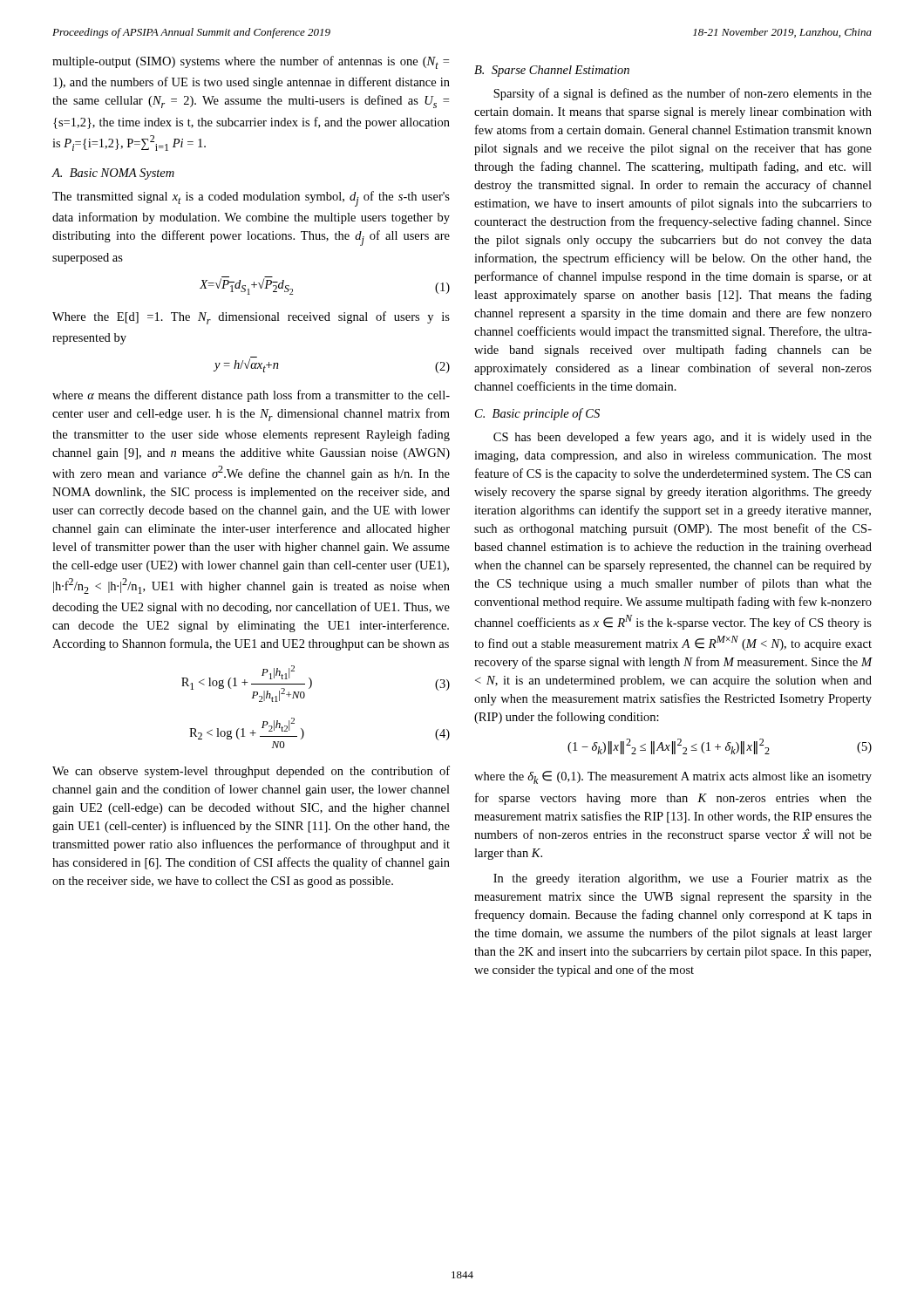Select the text block with the text "Sparsity of a signal"

(673, 240)
